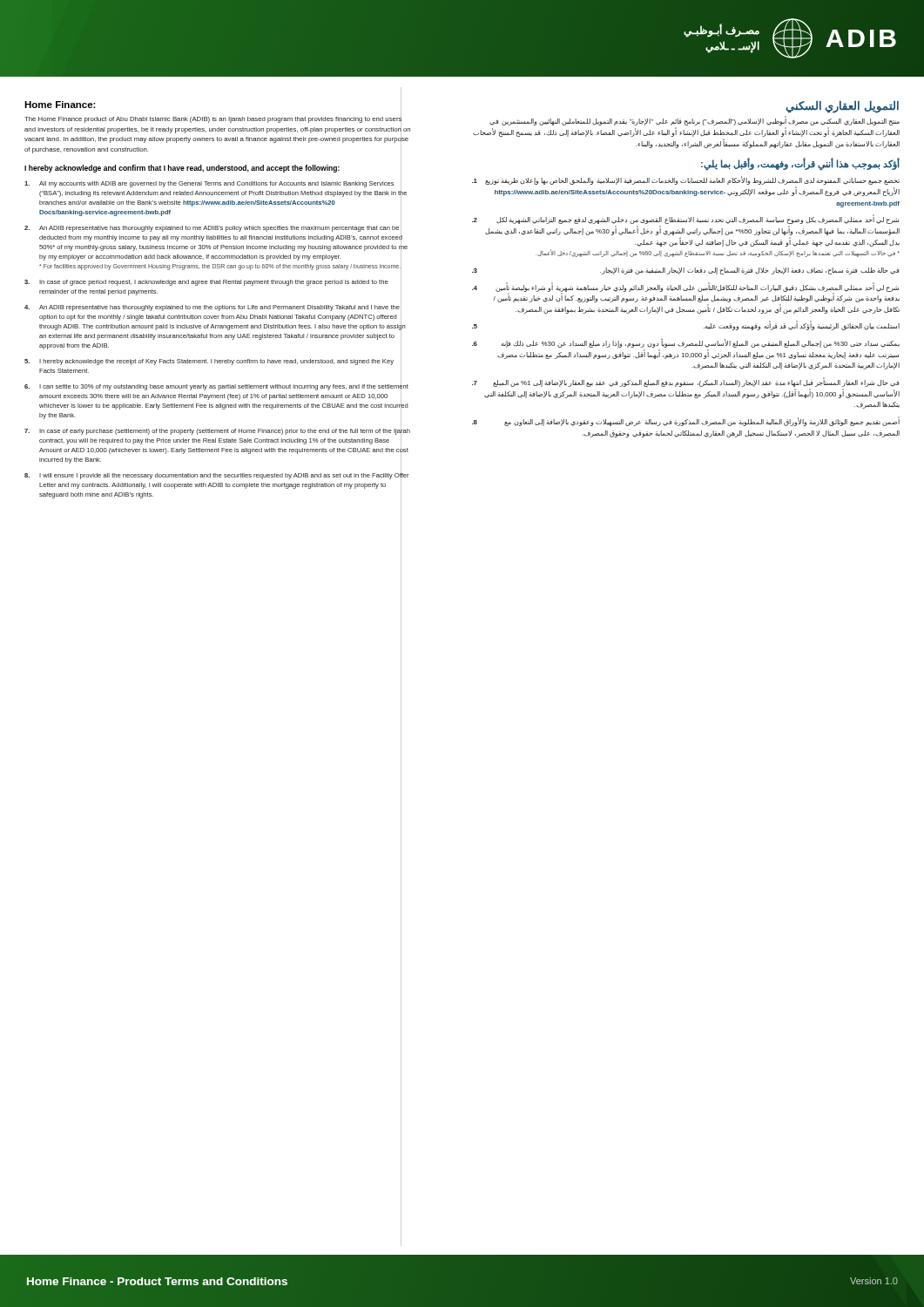Point to the block beginning "8. أضمن تقديم"
The image size is (924, 1307).
(x=682, y=428)
